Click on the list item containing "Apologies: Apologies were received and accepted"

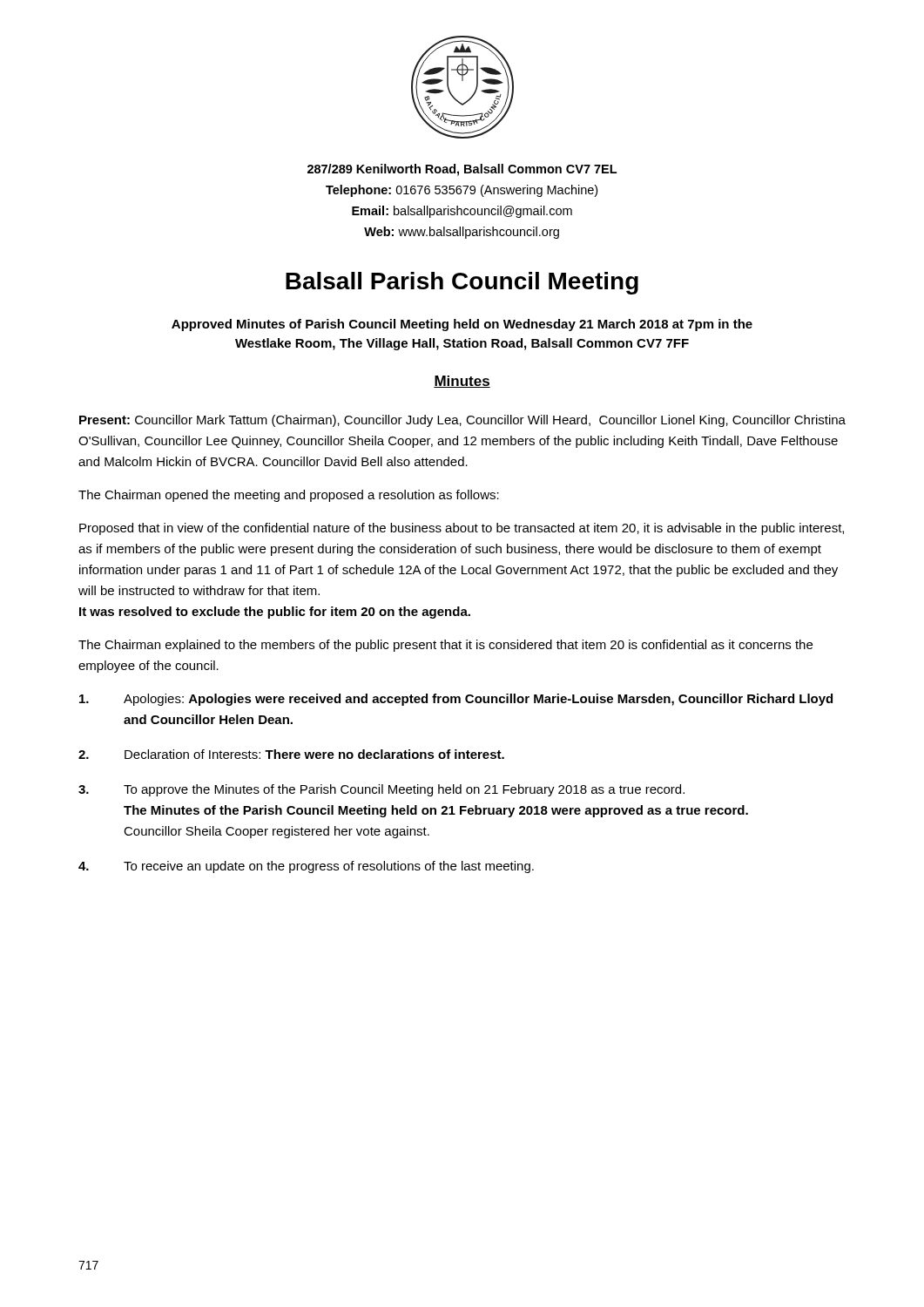click(462, 709)
